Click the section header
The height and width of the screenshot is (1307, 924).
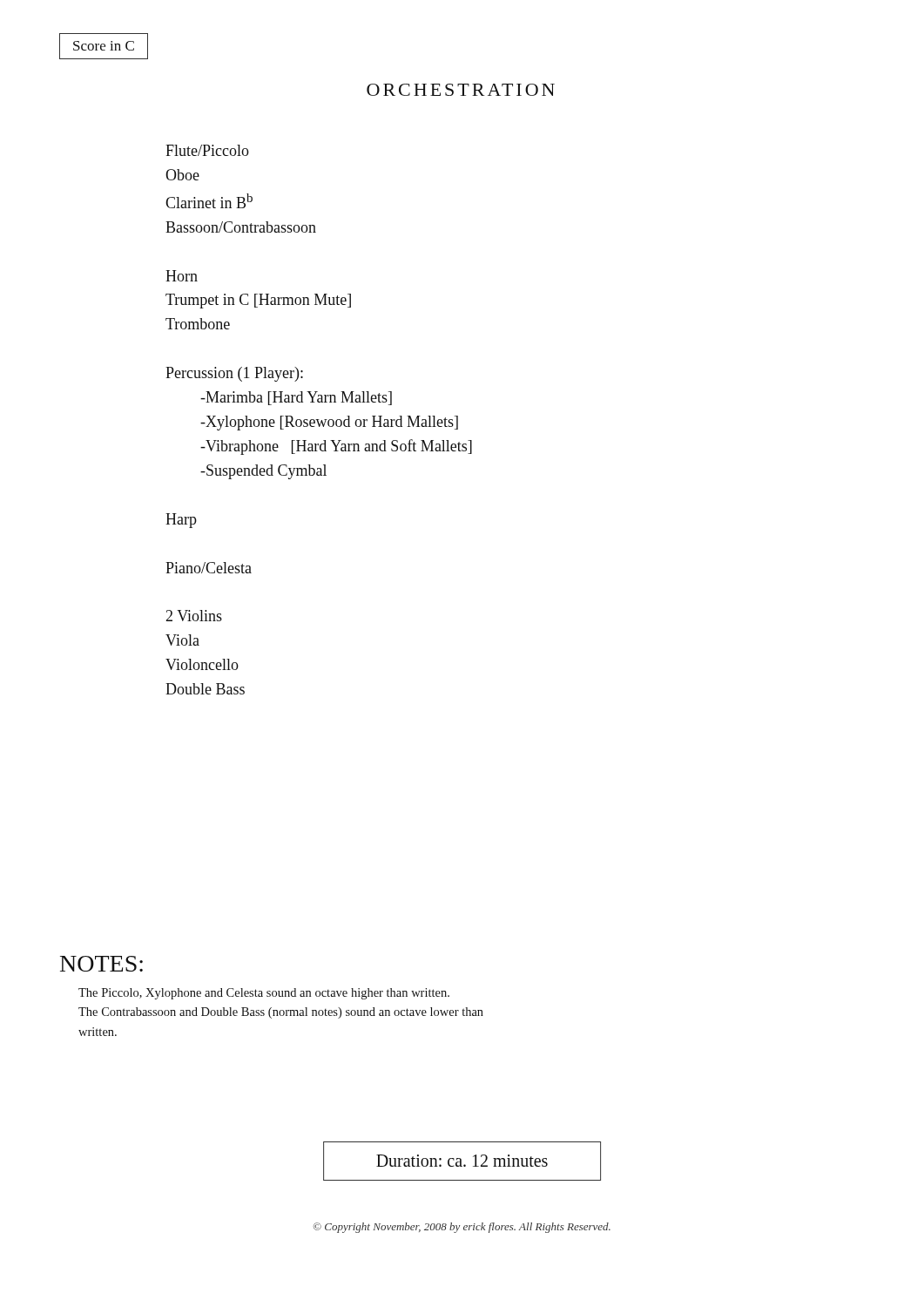click(102, 963)
